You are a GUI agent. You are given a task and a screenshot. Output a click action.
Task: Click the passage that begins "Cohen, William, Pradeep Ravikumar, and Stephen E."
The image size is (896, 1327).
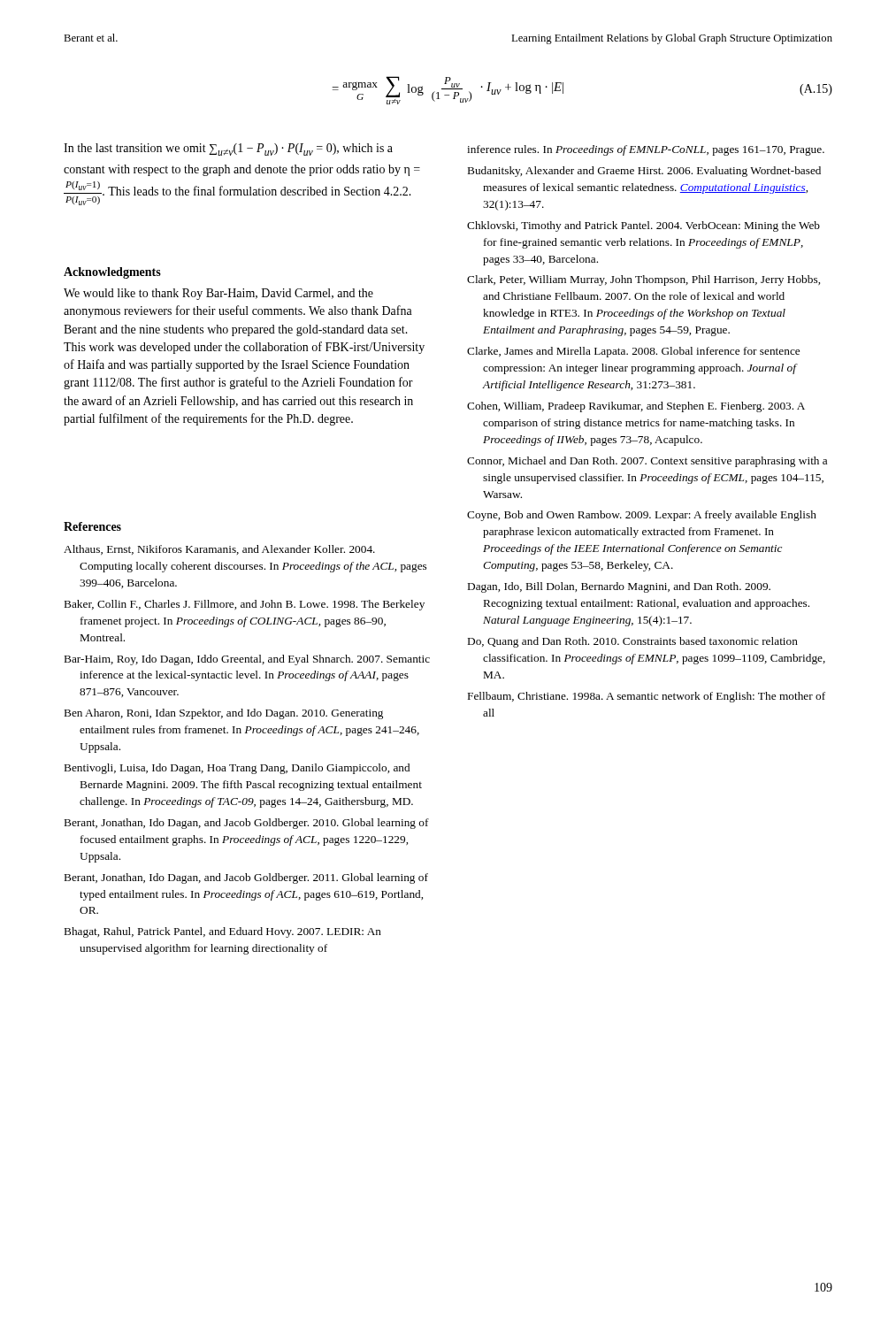tap(636, 422)
